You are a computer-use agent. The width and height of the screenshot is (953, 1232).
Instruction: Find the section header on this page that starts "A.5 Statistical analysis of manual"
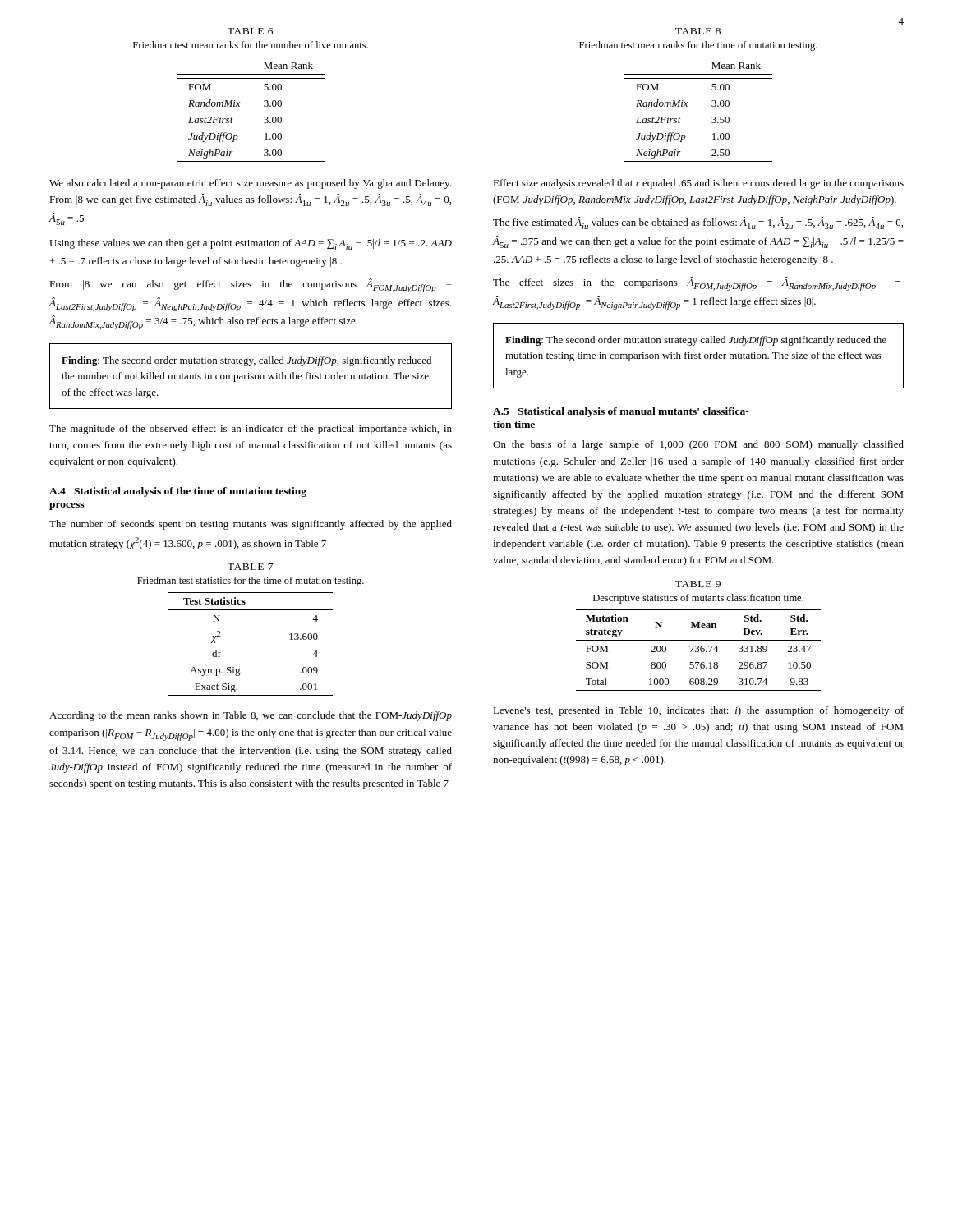pos(621,418)
